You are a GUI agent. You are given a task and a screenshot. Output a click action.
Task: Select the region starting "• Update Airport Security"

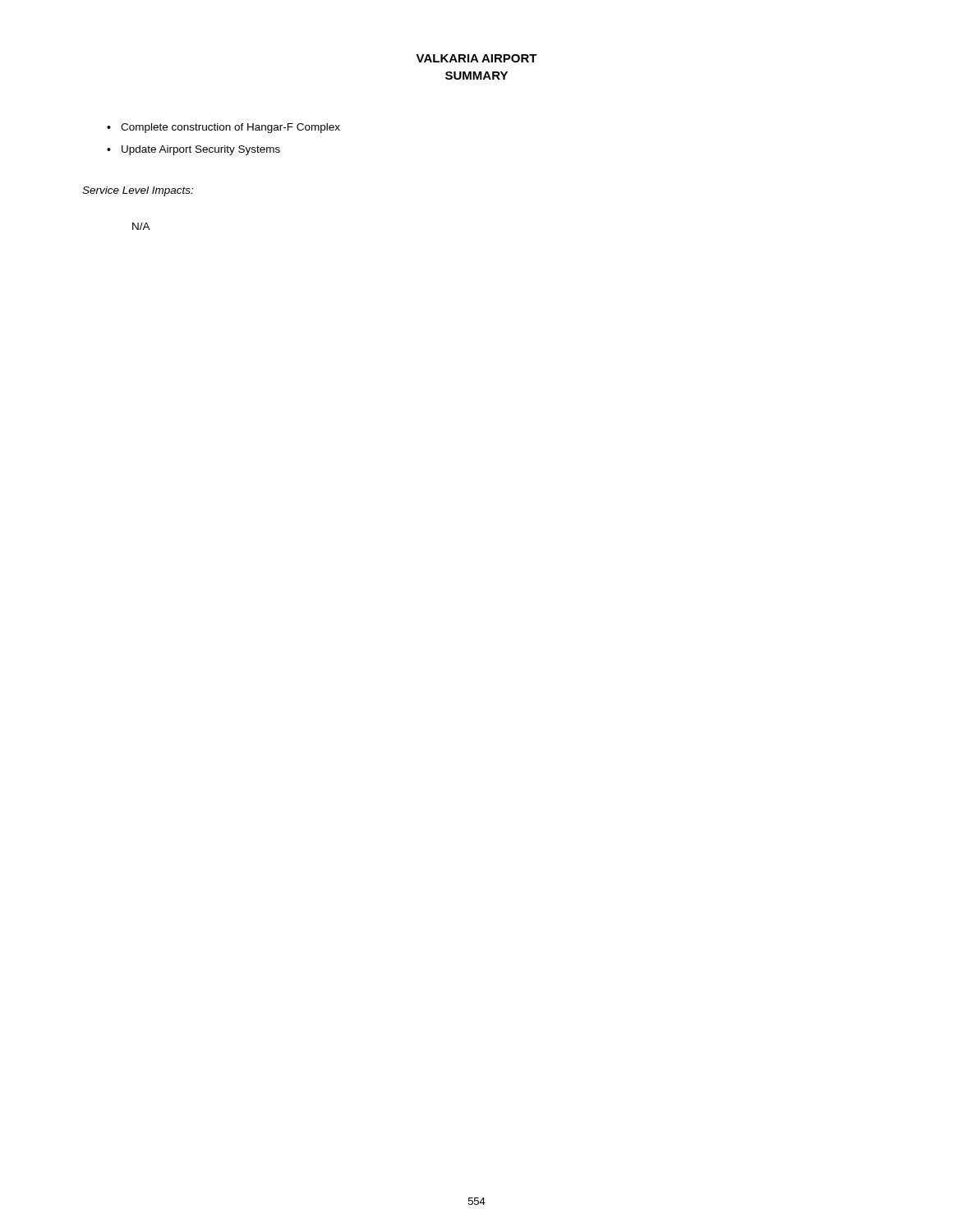(194, 150)
